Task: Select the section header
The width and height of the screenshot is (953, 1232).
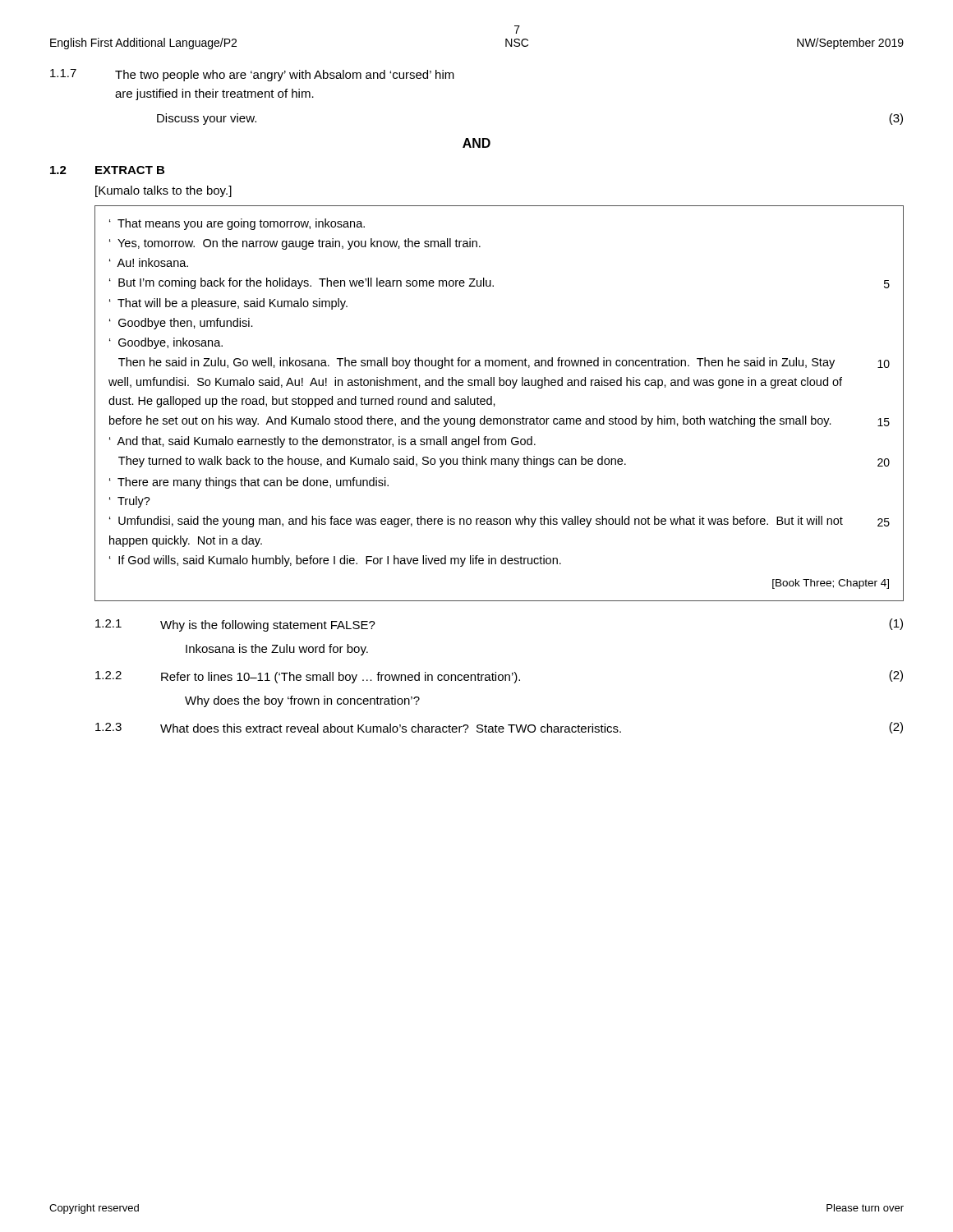Action: pos(107,170)
